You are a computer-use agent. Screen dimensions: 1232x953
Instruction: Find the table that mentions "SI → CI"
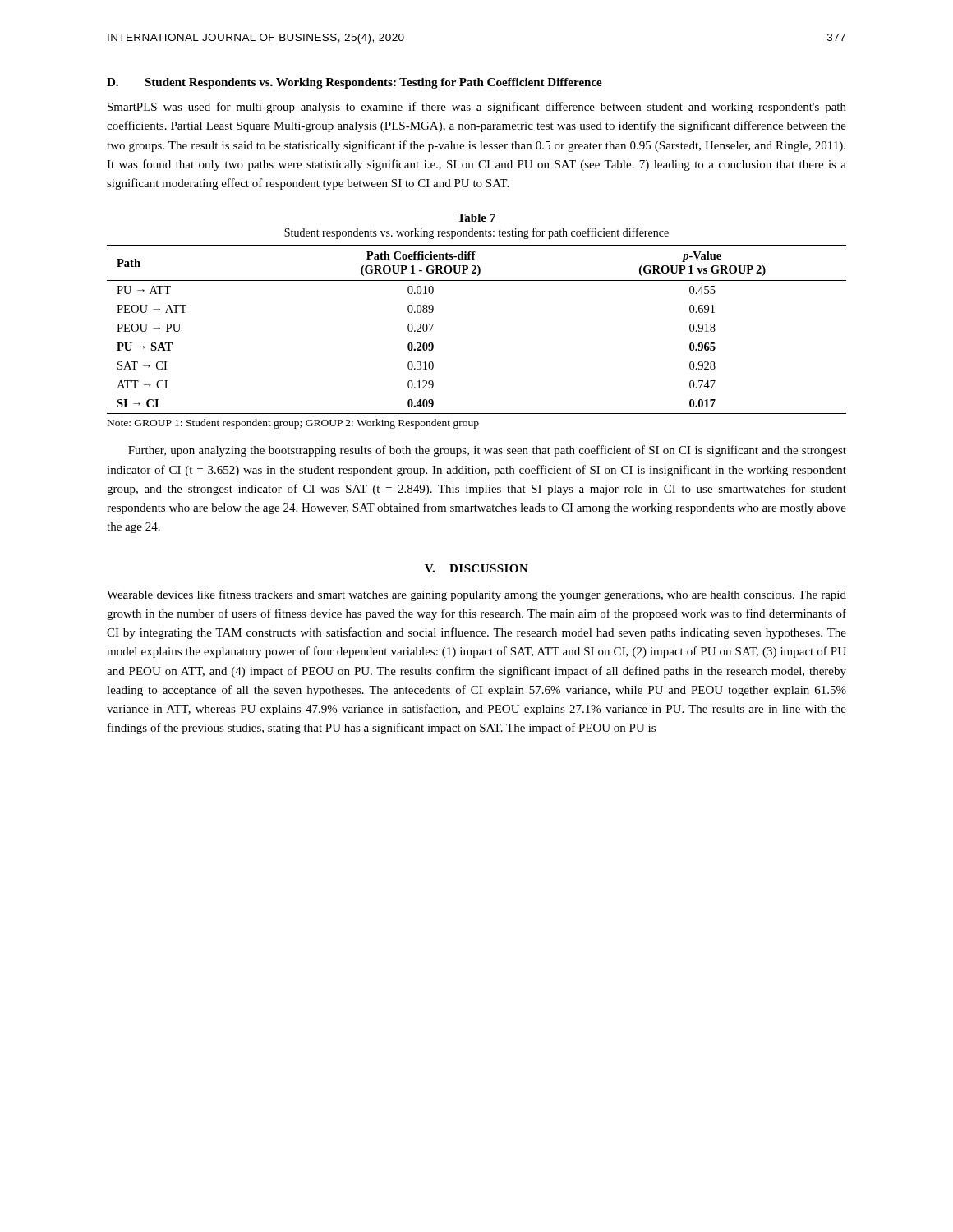(x=476, y=330)
